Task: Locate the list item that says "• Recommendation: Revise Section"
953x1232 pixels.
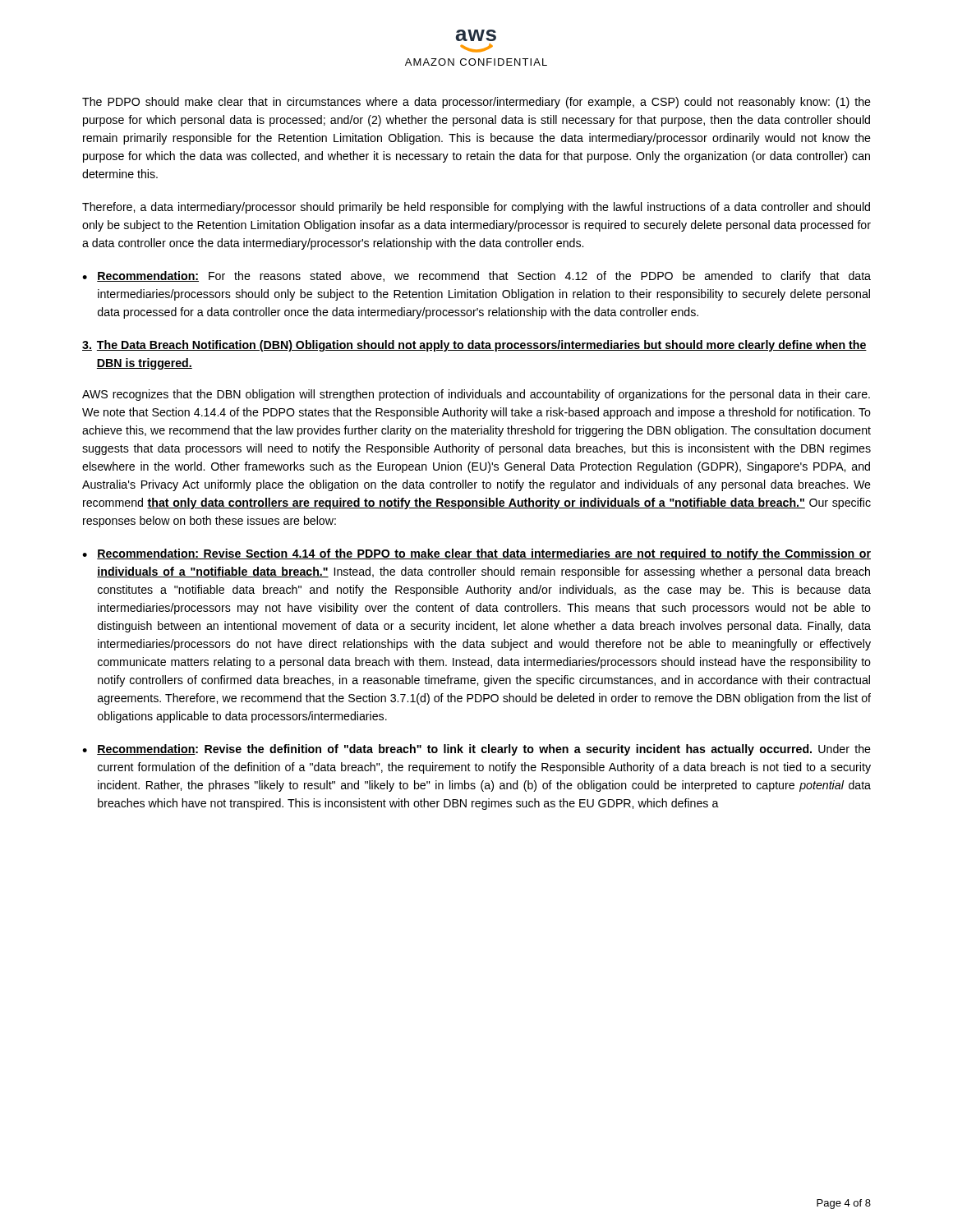Action: point(476,635)
